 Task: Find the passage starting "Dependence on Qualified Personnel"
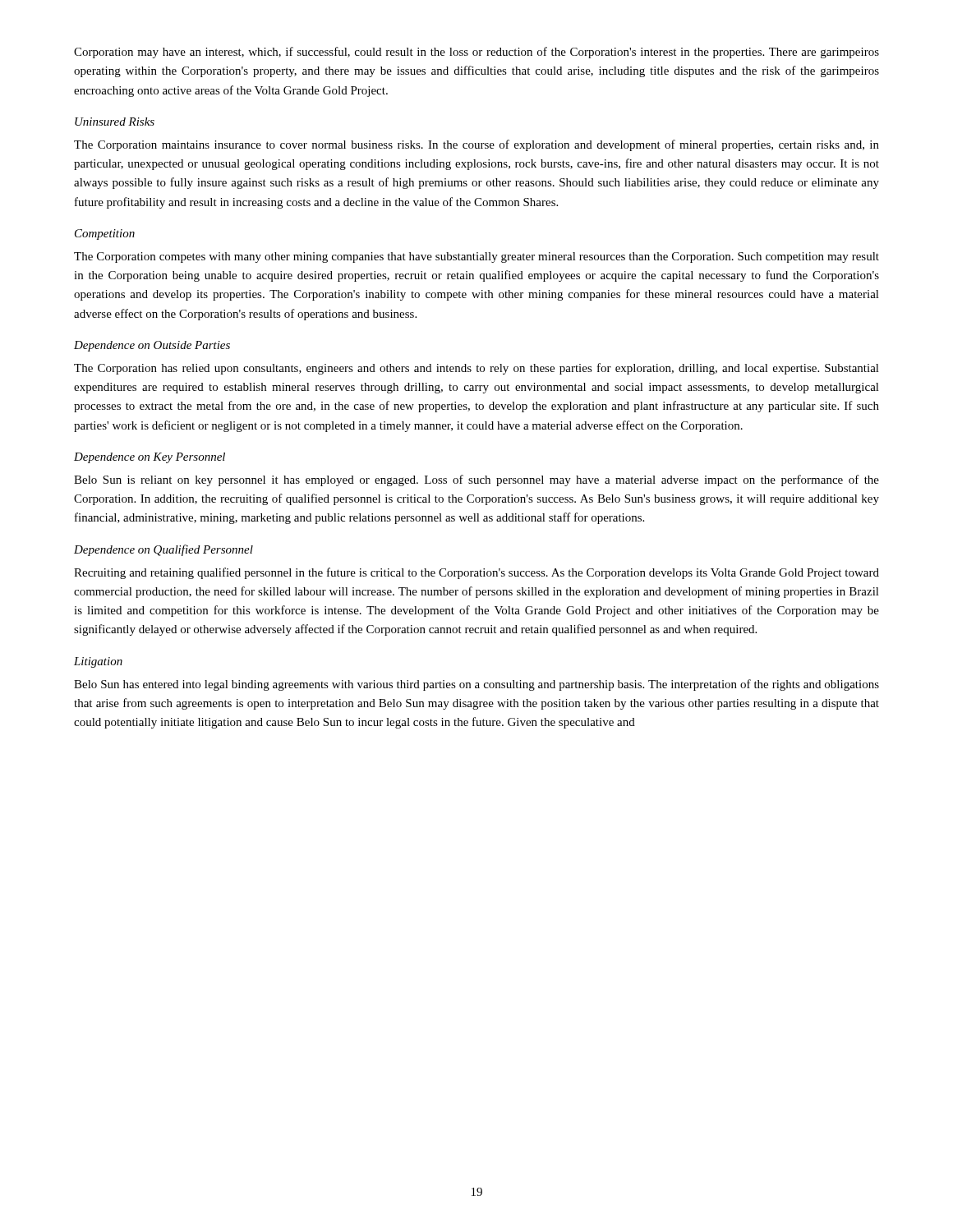coord(163,549)
